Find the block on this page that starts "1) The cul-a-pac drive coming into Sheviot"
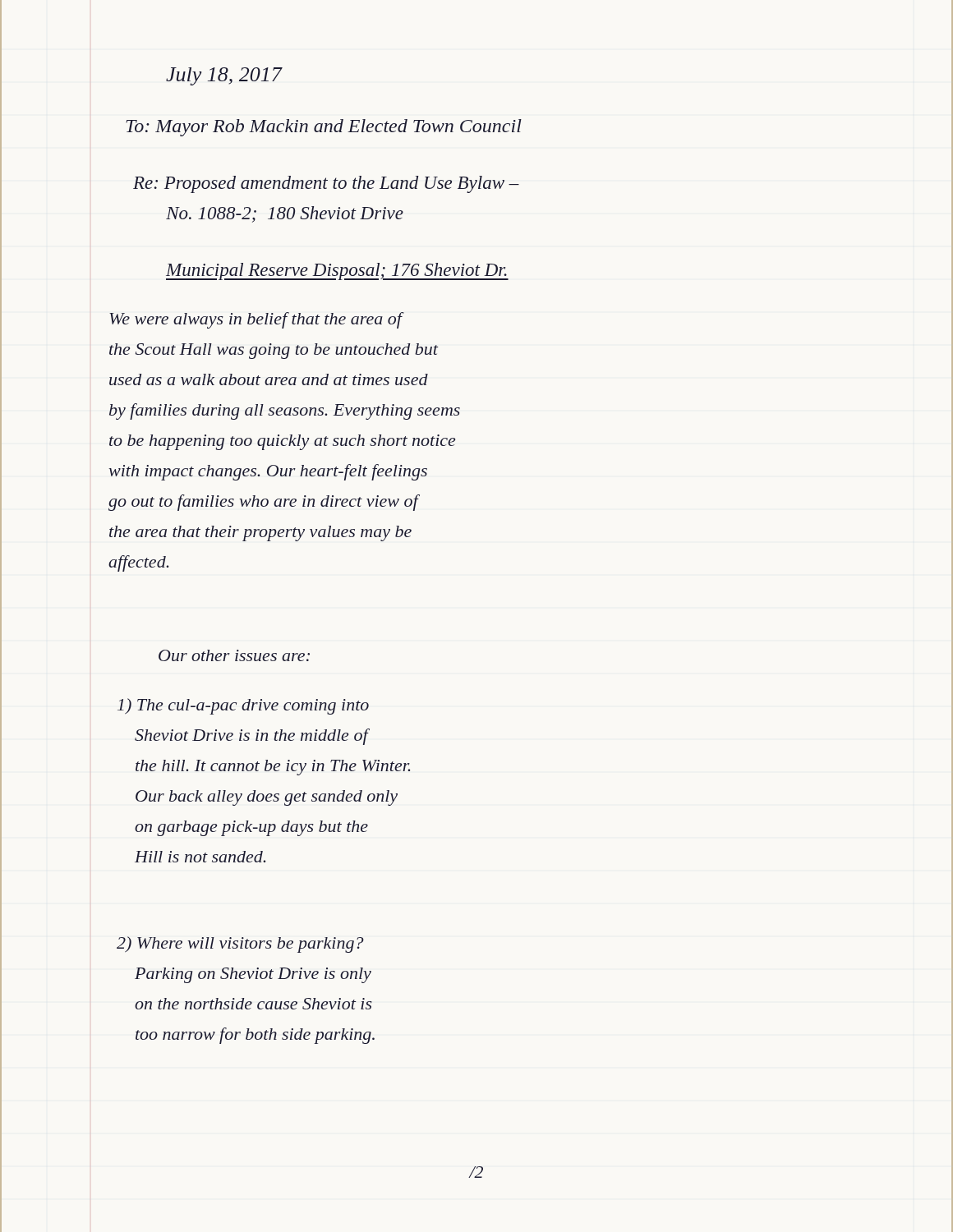953x1232 pixels. 264,780
